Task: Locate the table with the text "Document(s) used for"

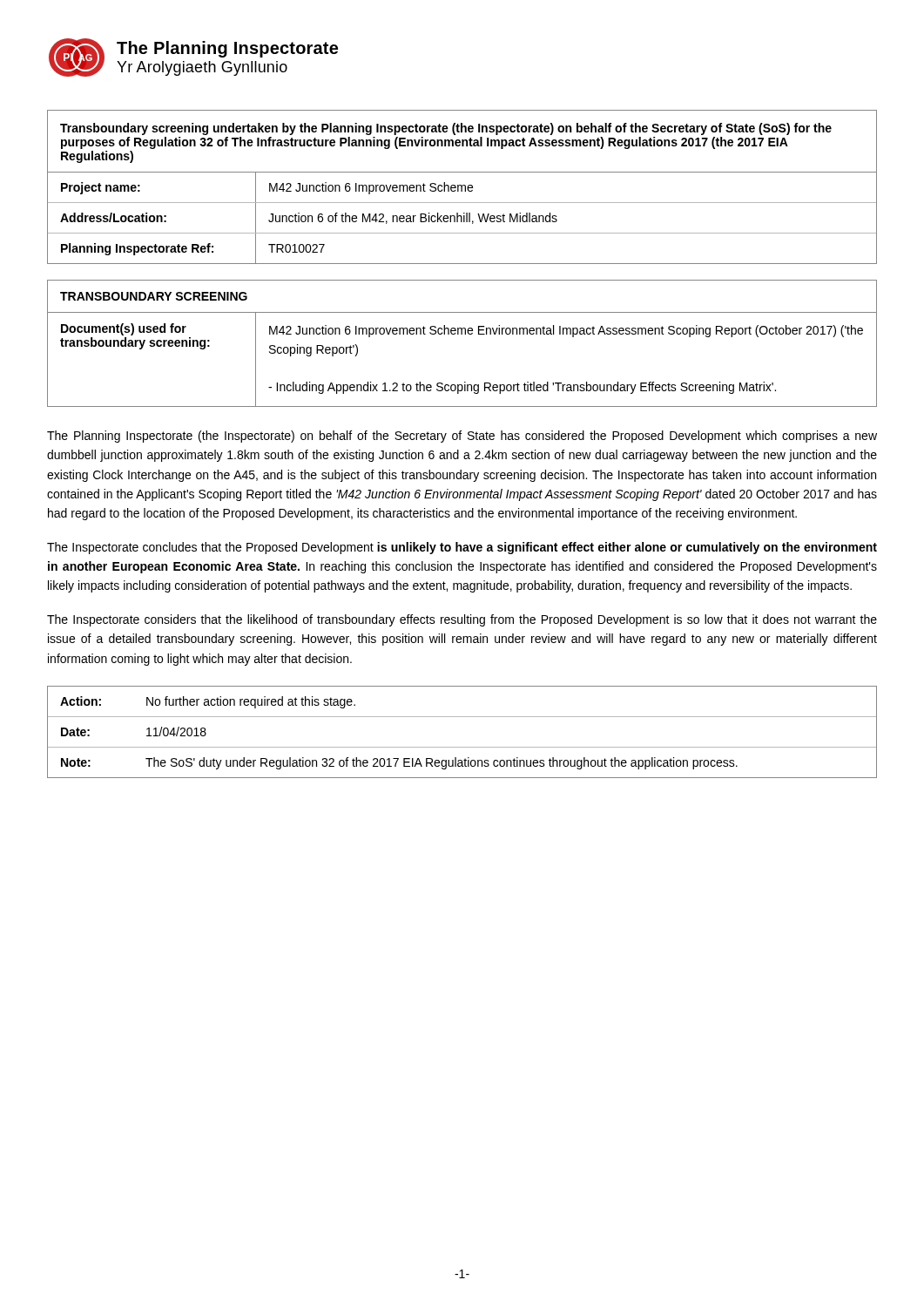Action: 462,343
